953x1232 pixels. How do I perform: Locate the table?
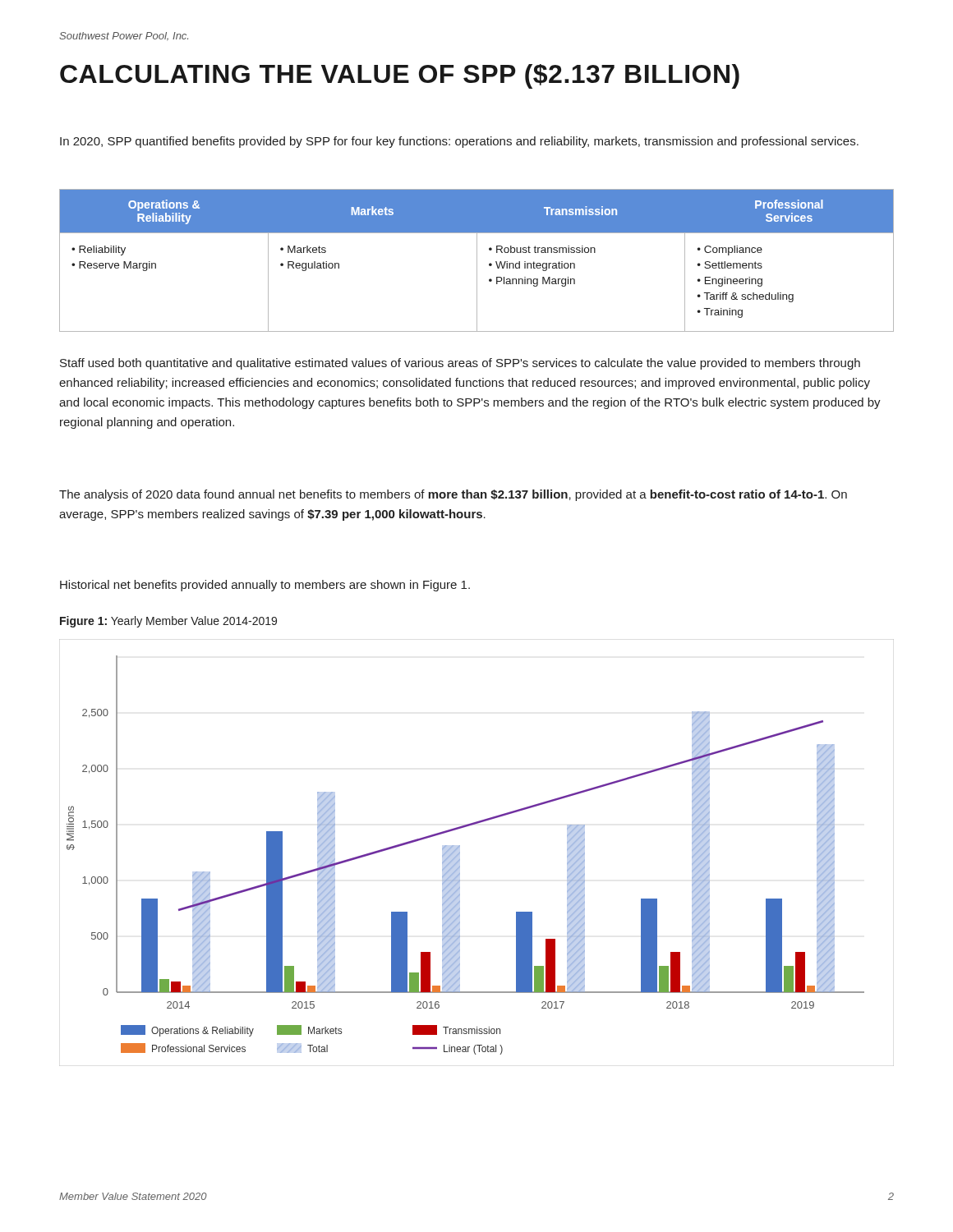click(476, 260)
